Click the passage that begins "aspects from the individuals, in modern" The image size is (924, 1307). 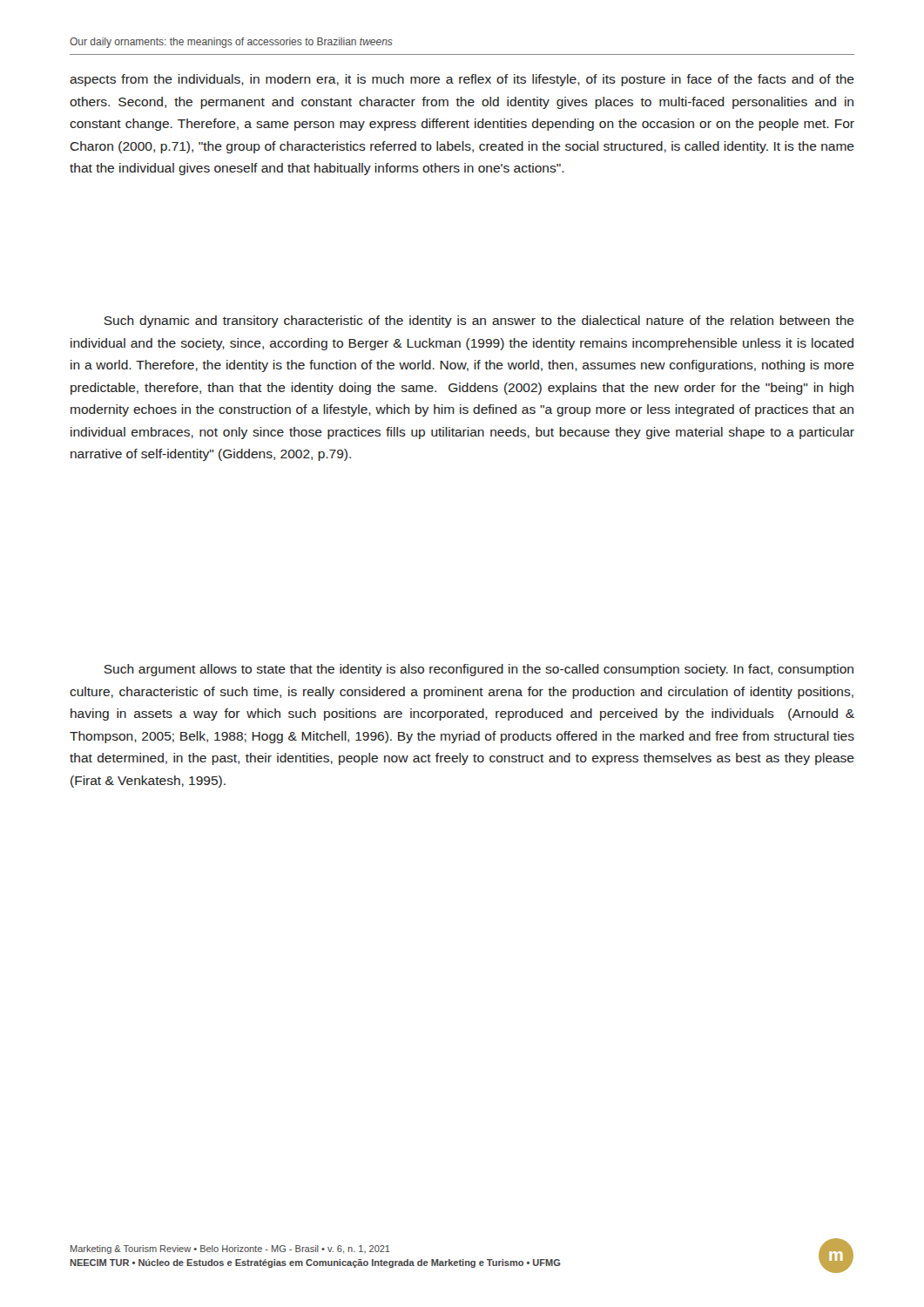[x=462, y=124]
